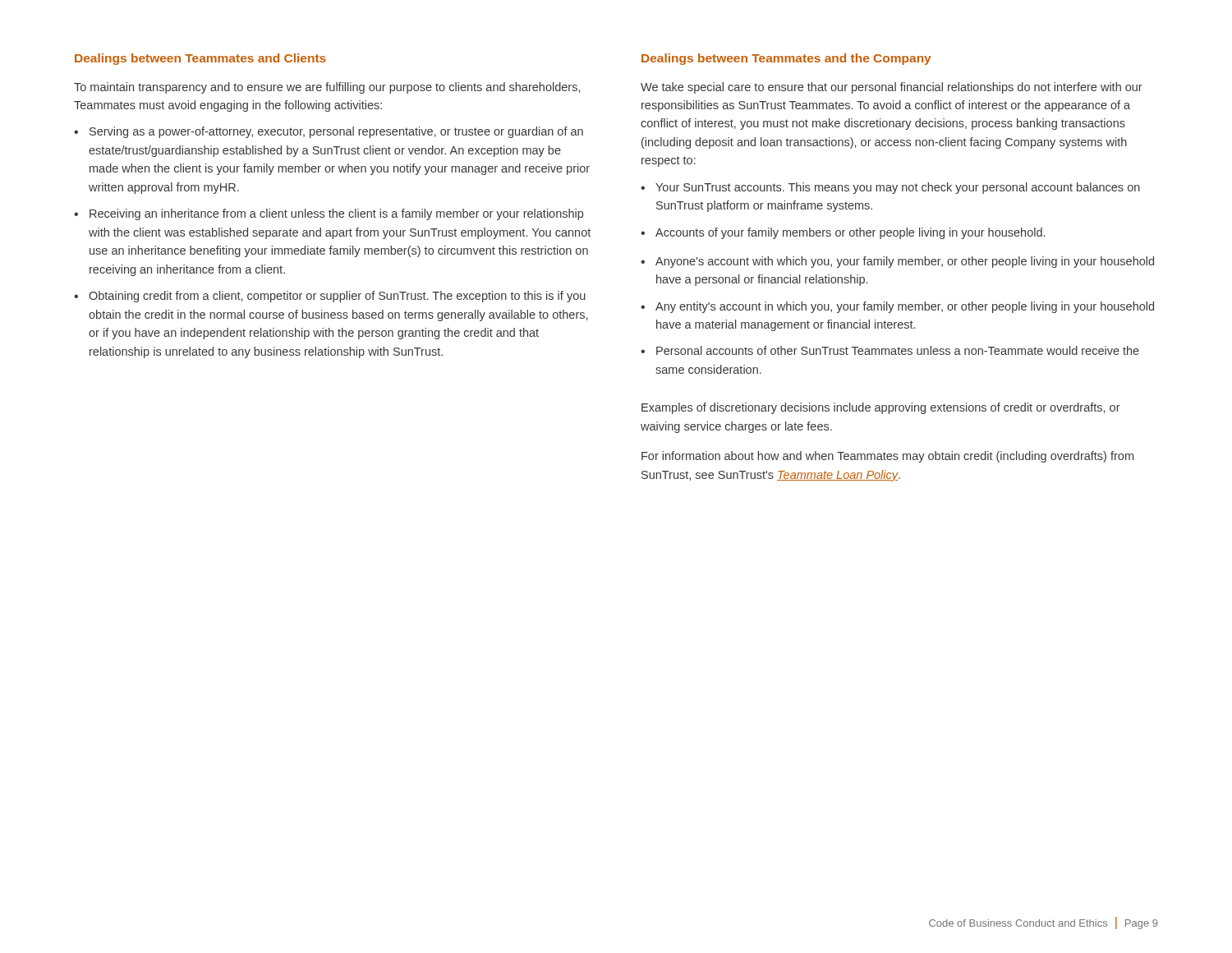This screenshot has width=1232, height=953.
Task: Navigate to the element starting "• Receiving an inheritance from a client"
Action: pos(333,242)
